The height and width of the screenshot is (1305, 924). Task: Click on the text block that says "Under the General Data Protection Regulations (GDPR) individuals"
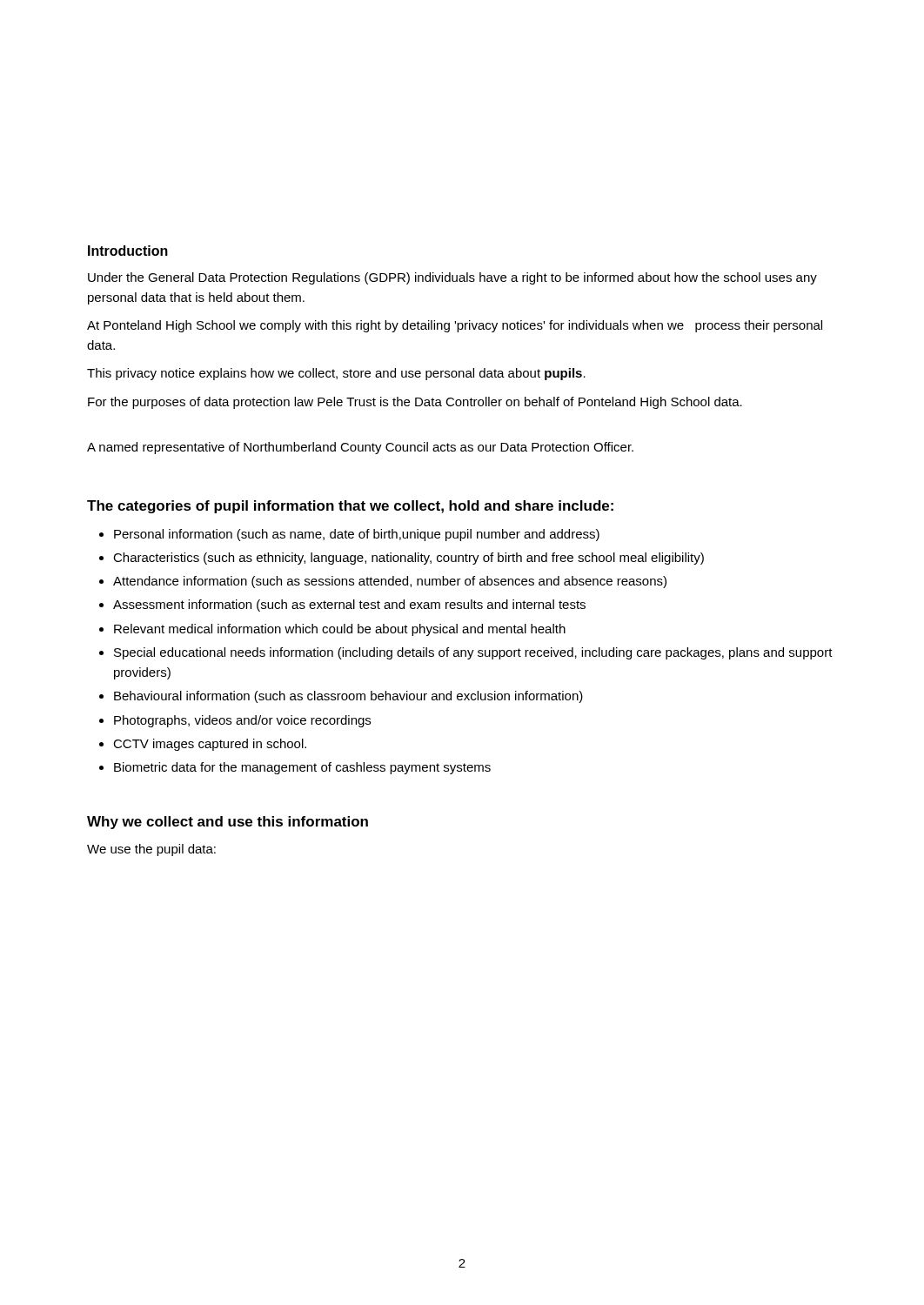(x=452, y=287)
